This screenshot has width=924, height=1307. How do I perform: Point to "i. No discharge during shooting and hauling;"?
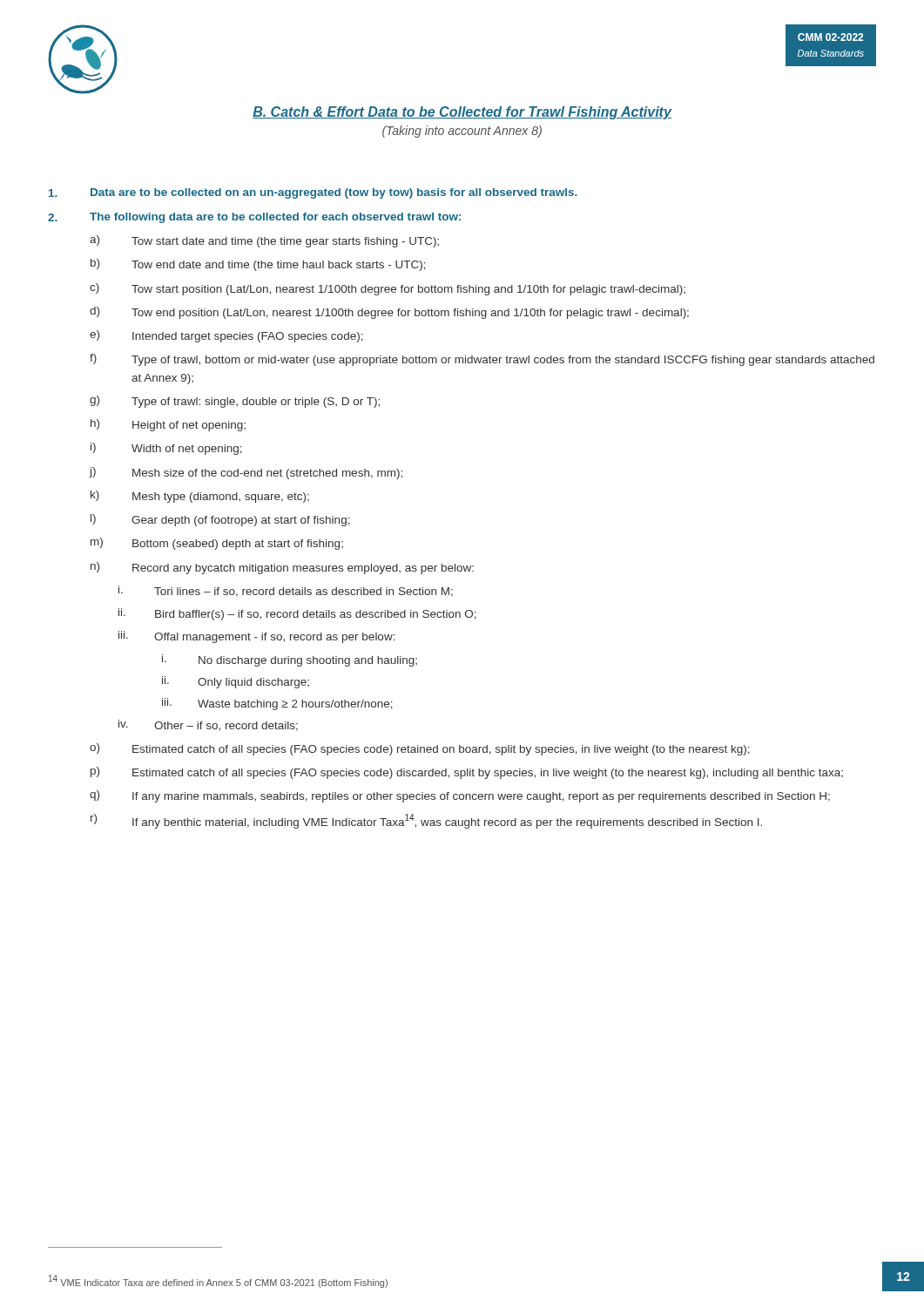290,660
